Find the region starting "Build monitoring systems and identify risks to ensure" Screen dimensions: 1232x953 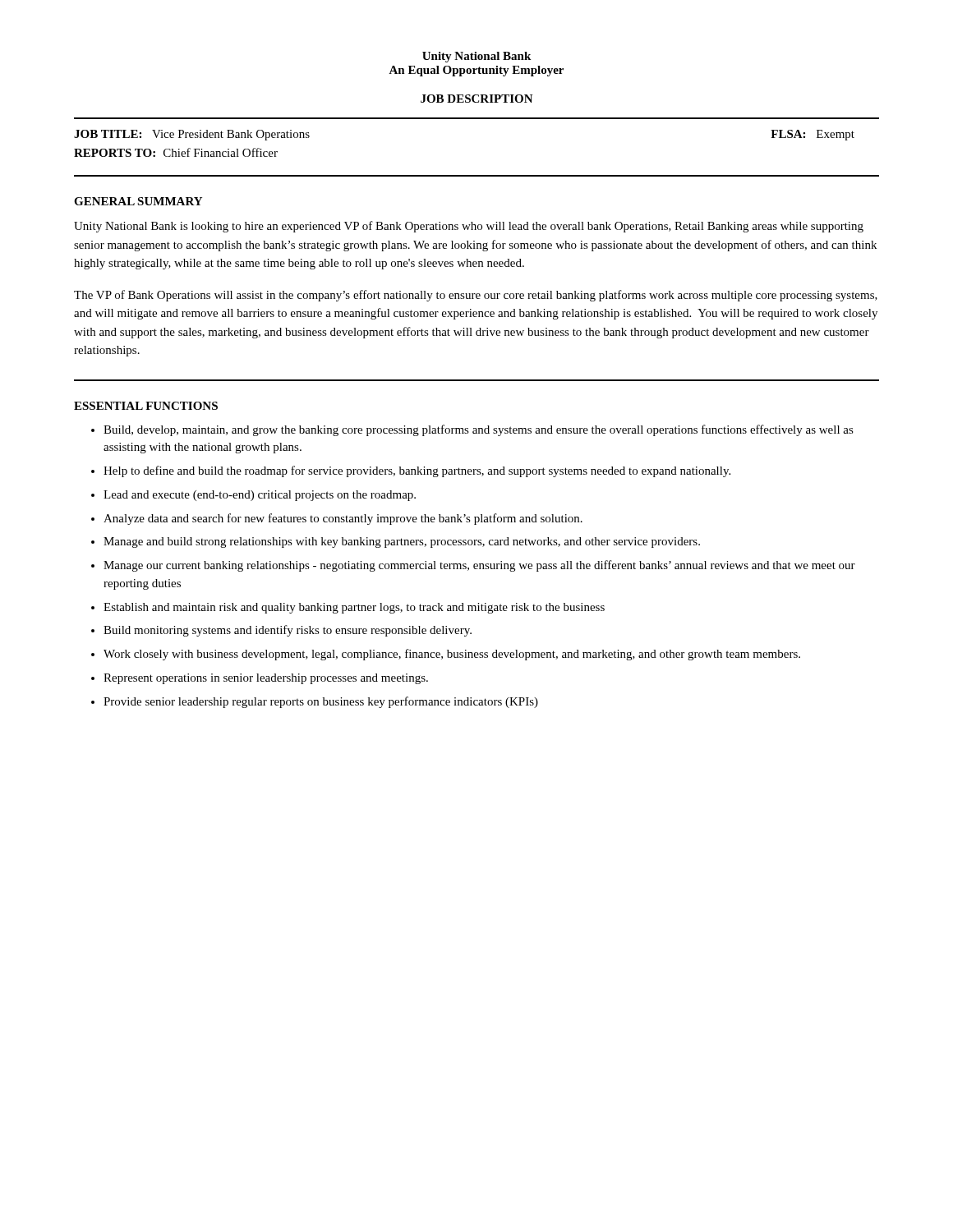288,631
